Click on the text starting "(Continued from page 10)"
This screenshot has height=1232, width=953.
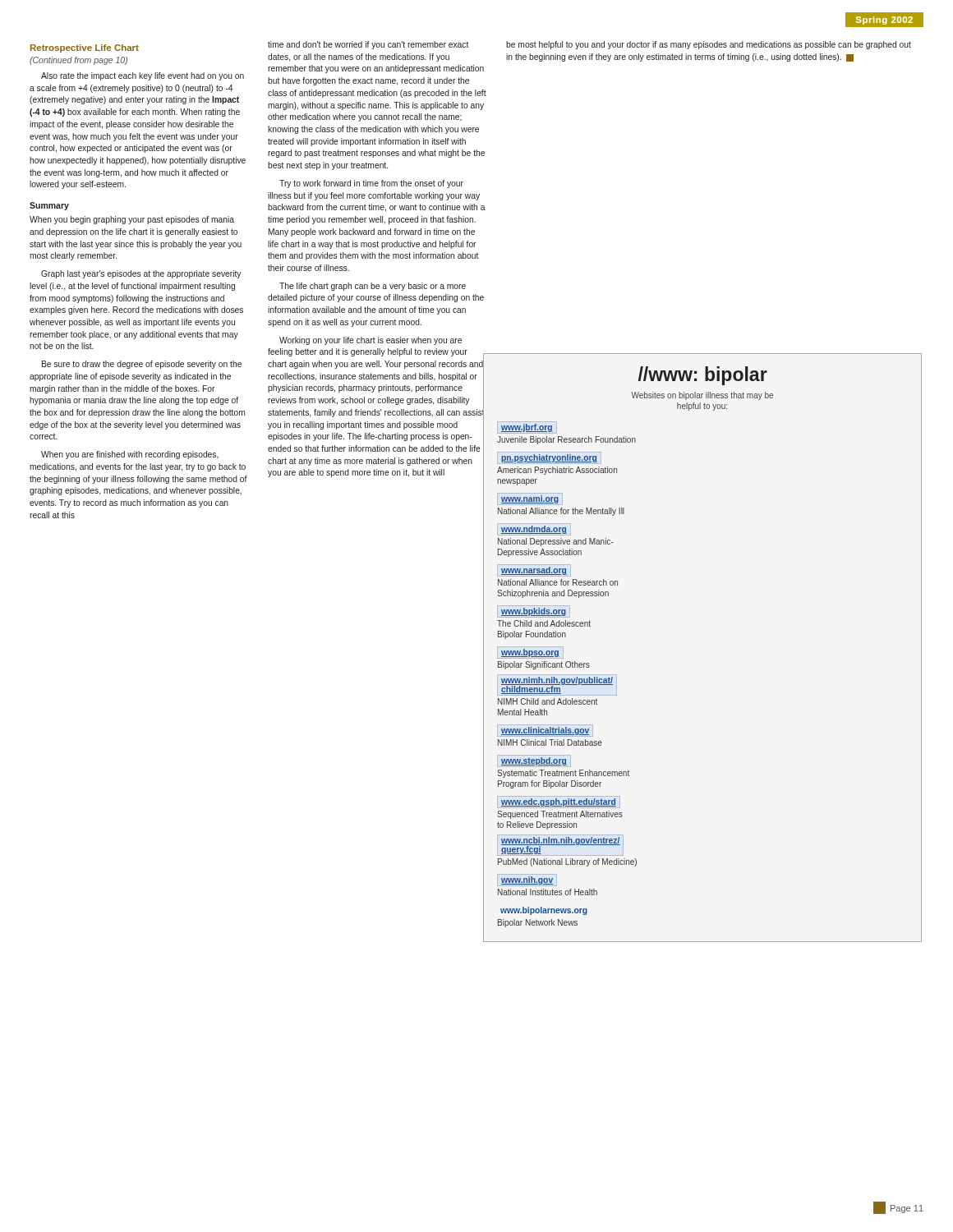coord(79,60)
